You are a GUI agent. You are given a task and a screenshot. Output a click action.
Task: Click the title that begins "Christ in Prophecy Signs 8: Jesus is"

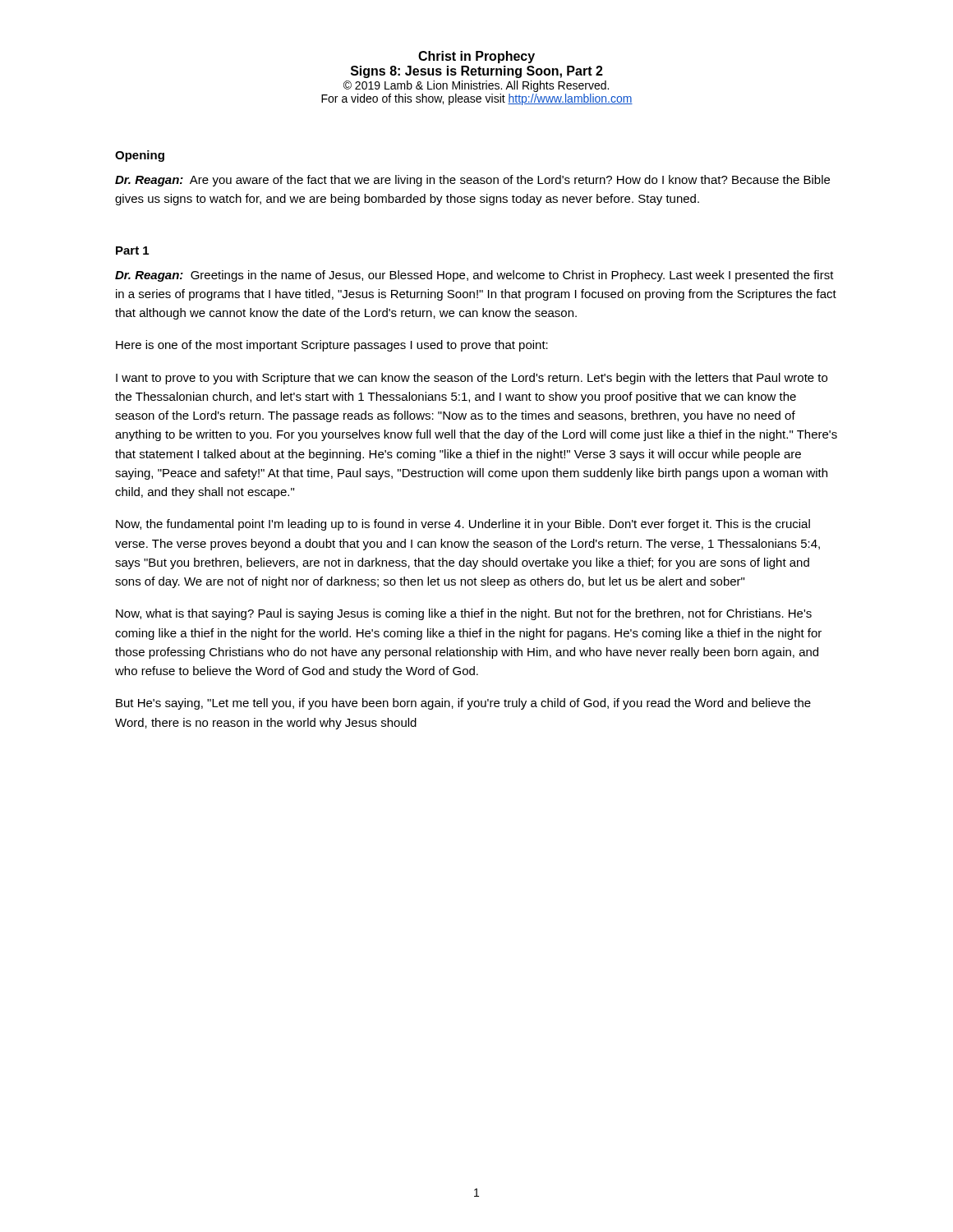click(476, 77)
